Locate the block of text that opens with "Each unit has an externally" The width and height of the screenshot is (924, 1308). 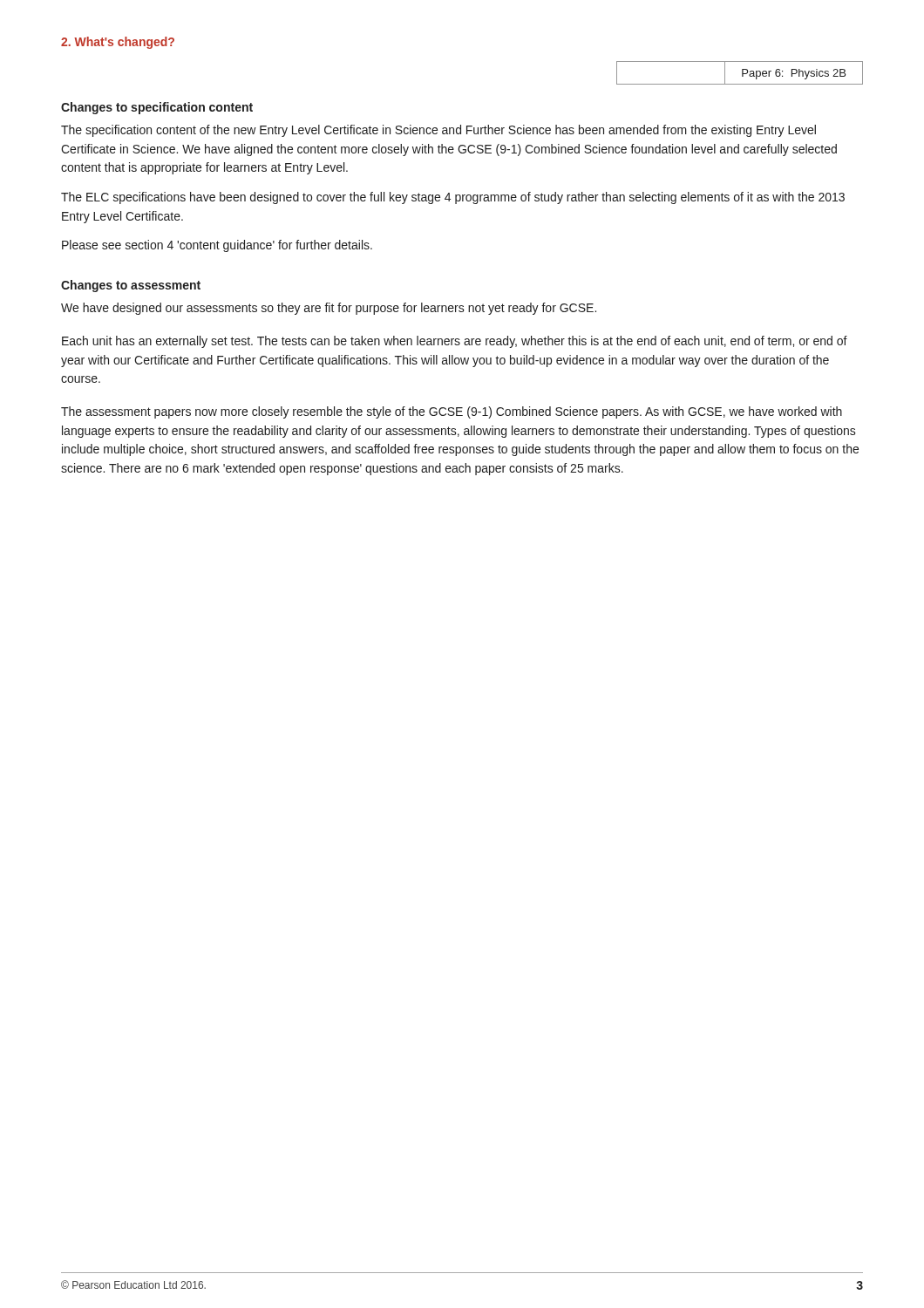pyautogui.click(x=454, y=360)
